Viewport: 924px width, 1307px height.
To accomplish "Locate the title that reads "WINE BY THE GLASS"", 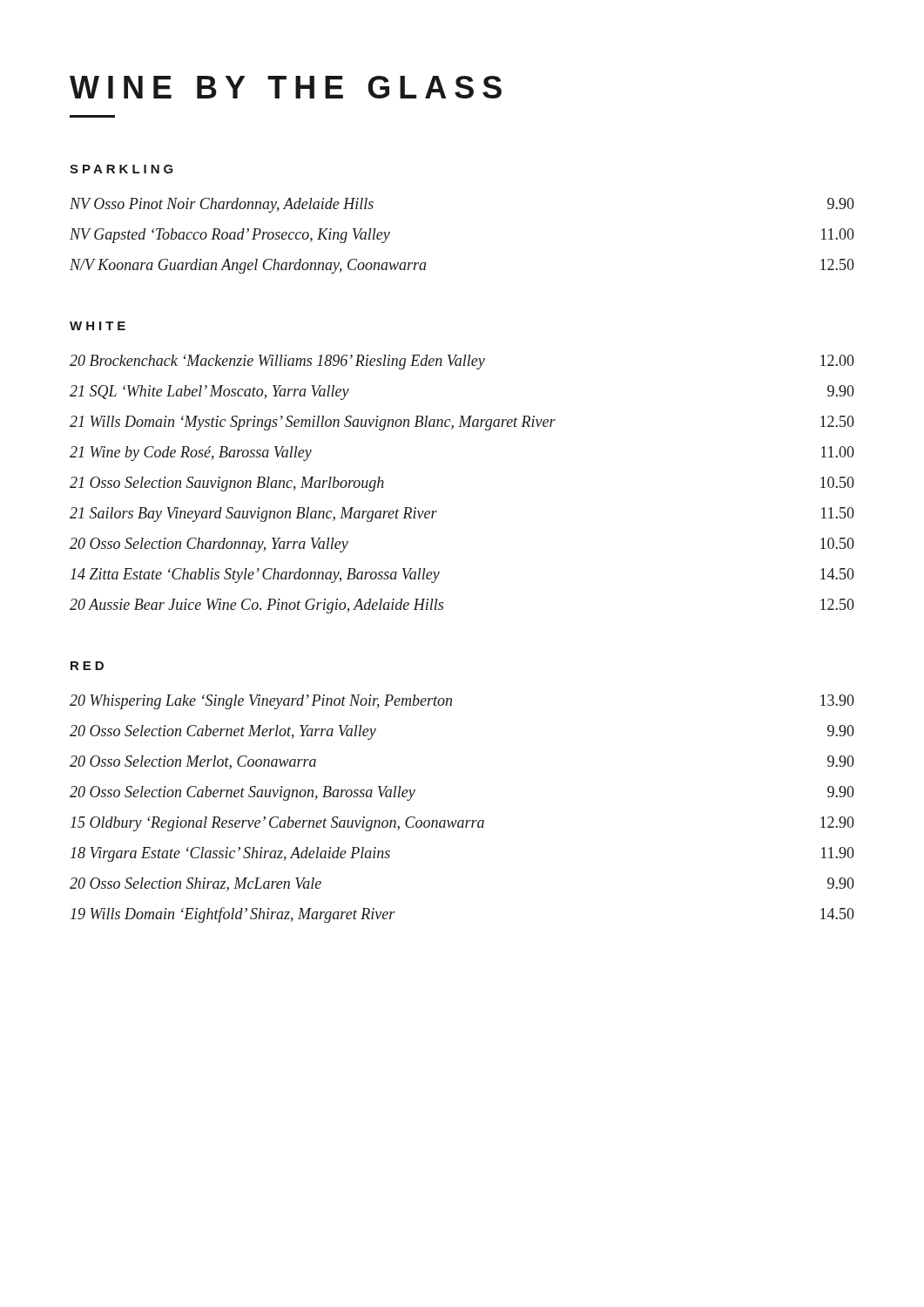I will tap(462, 94).
